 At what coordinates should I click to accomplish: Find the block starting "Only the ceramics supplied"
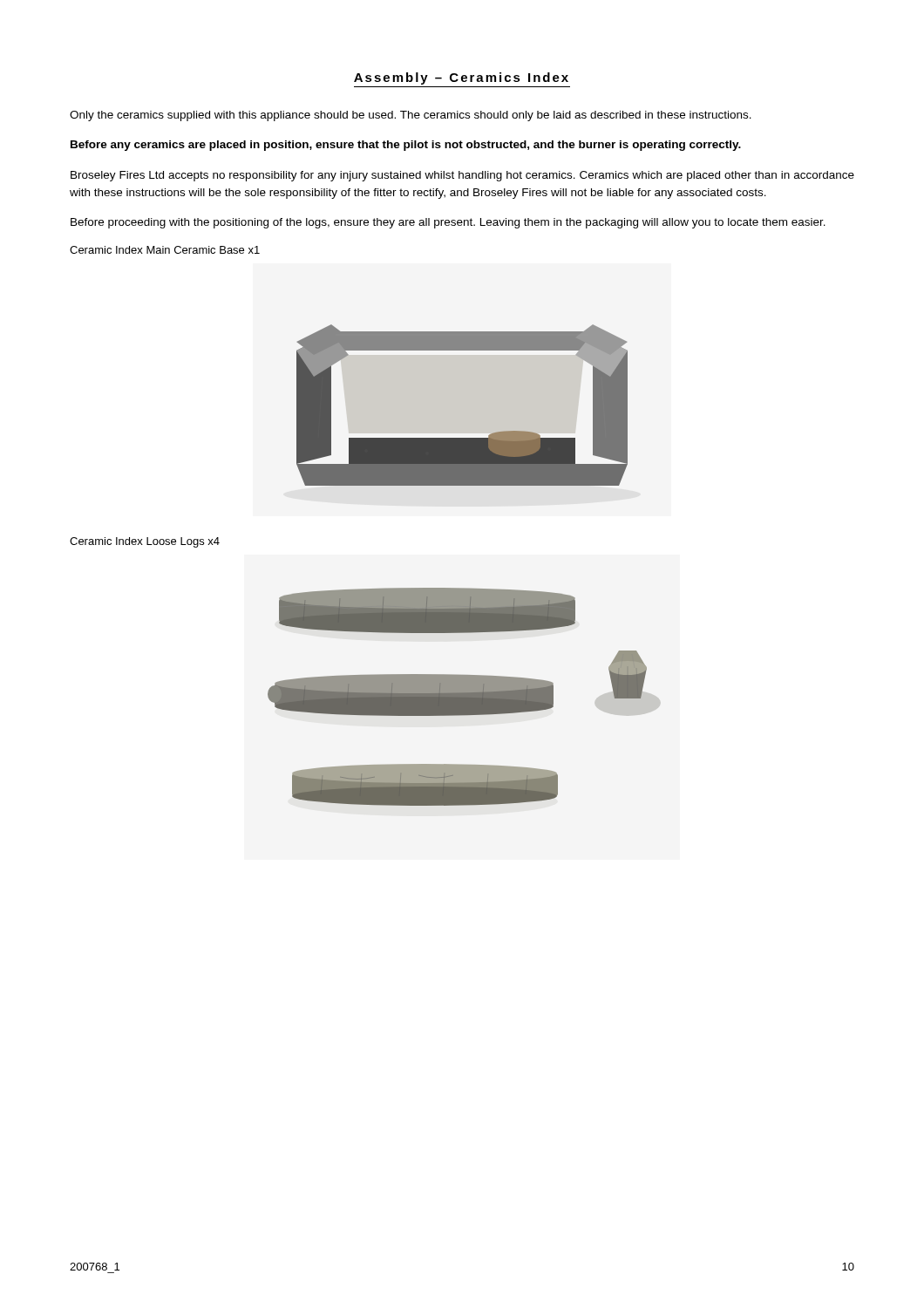tap(411, 115)
